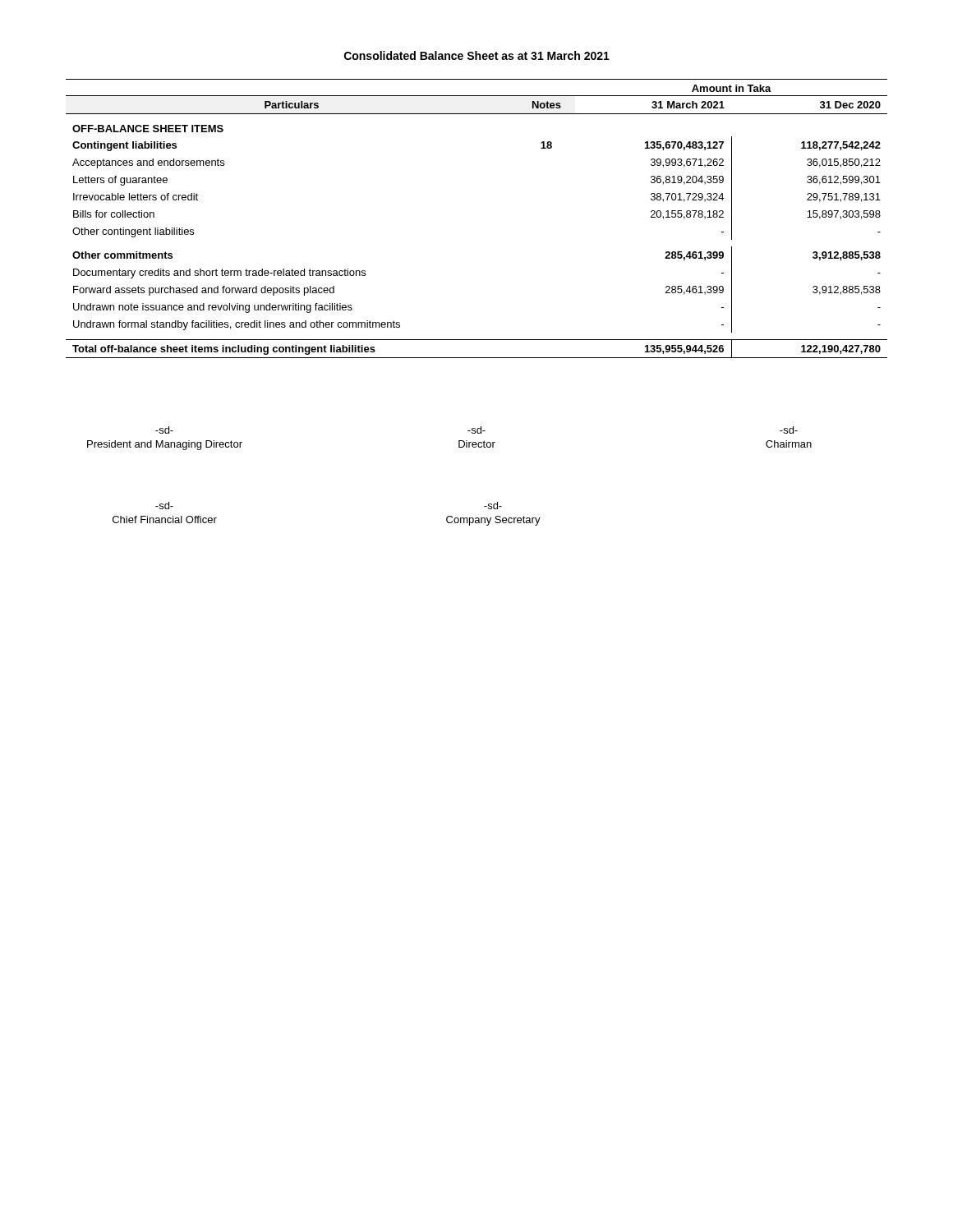
Task: Select a table
Action: 476,218
